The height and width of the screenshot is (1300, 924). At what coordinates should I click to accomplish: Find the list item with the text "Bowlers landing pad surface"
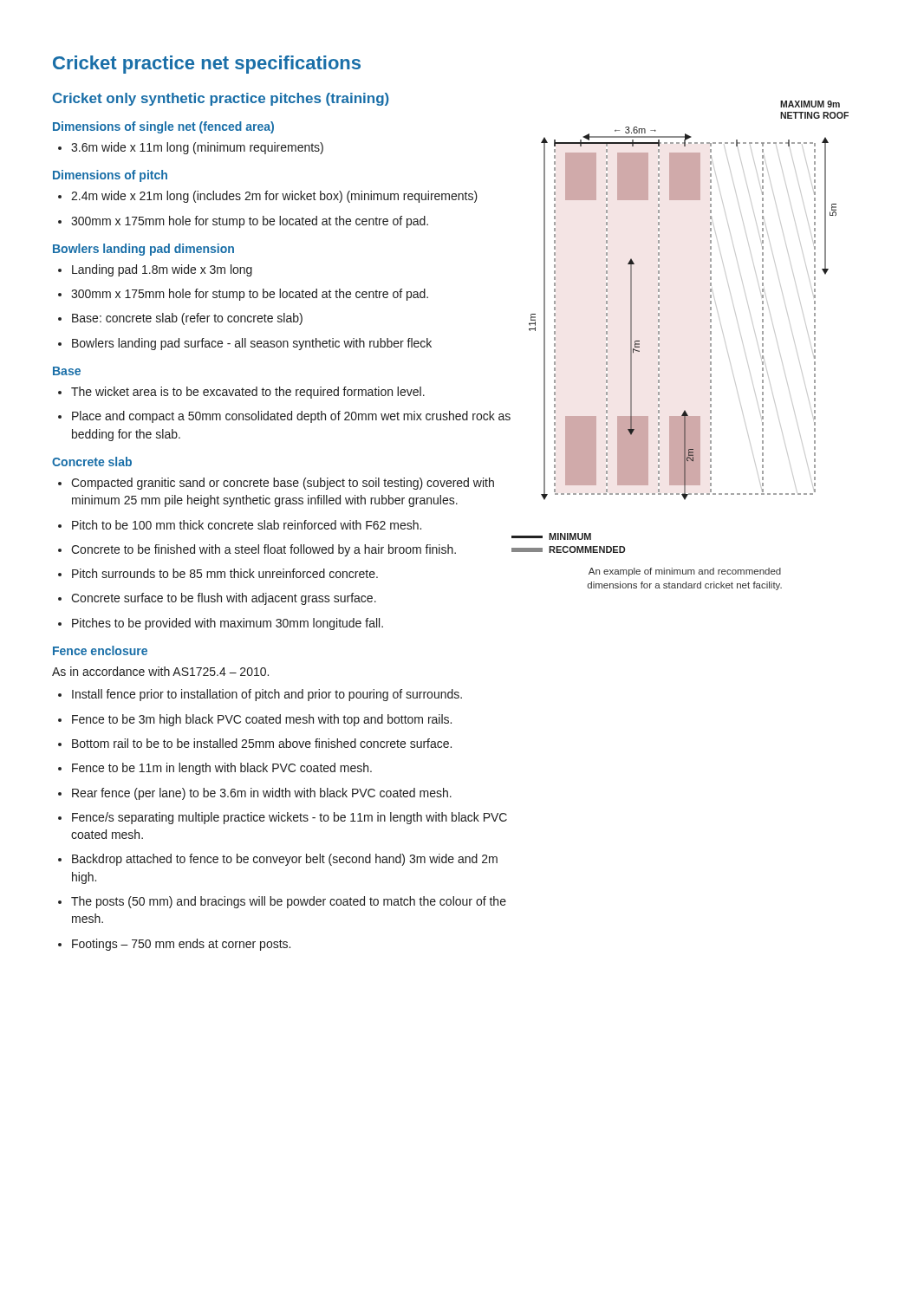click(x=282, y=343)
